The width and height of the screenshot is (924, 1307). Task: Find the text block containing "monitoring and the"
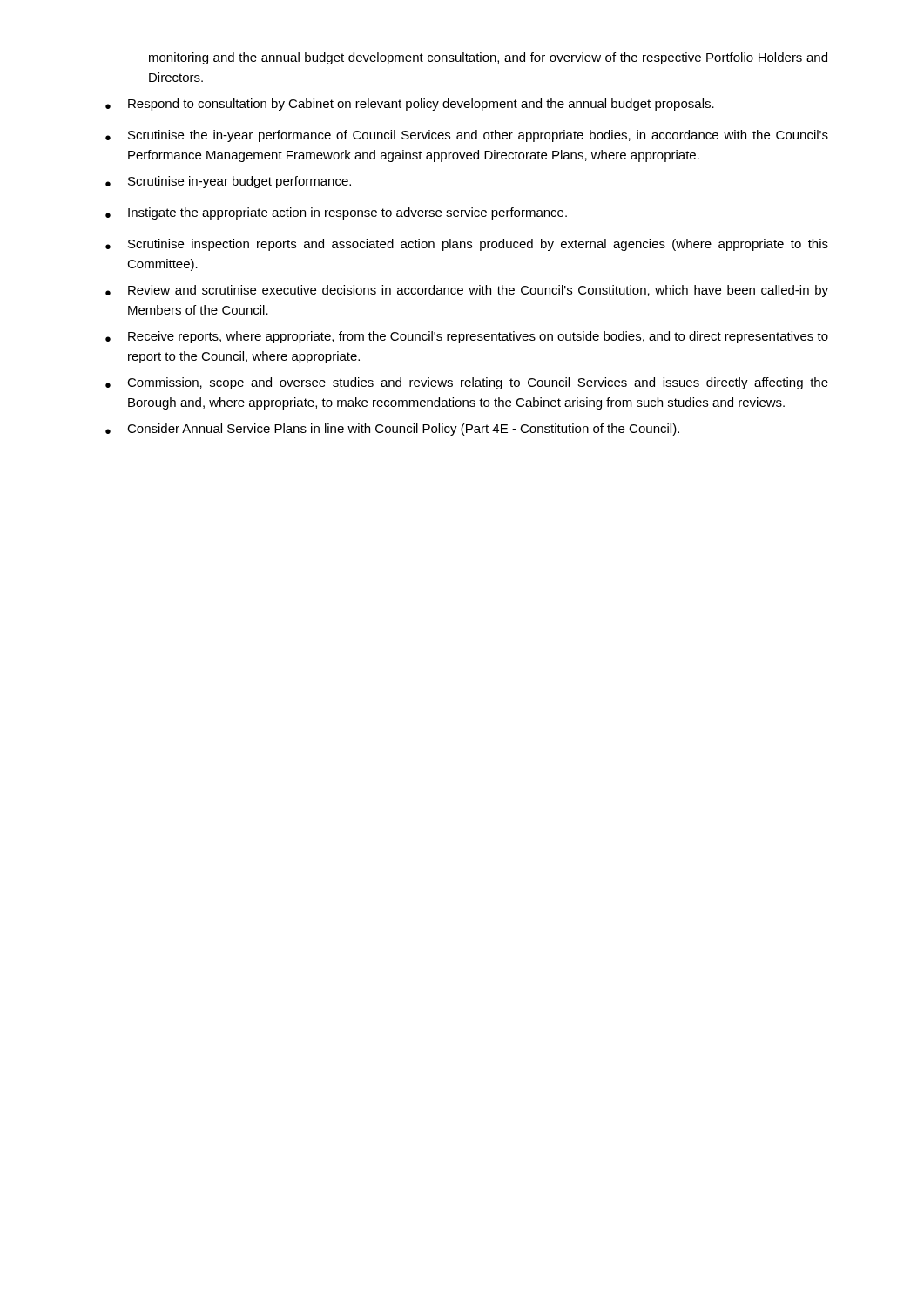click(x=488, y=67)
